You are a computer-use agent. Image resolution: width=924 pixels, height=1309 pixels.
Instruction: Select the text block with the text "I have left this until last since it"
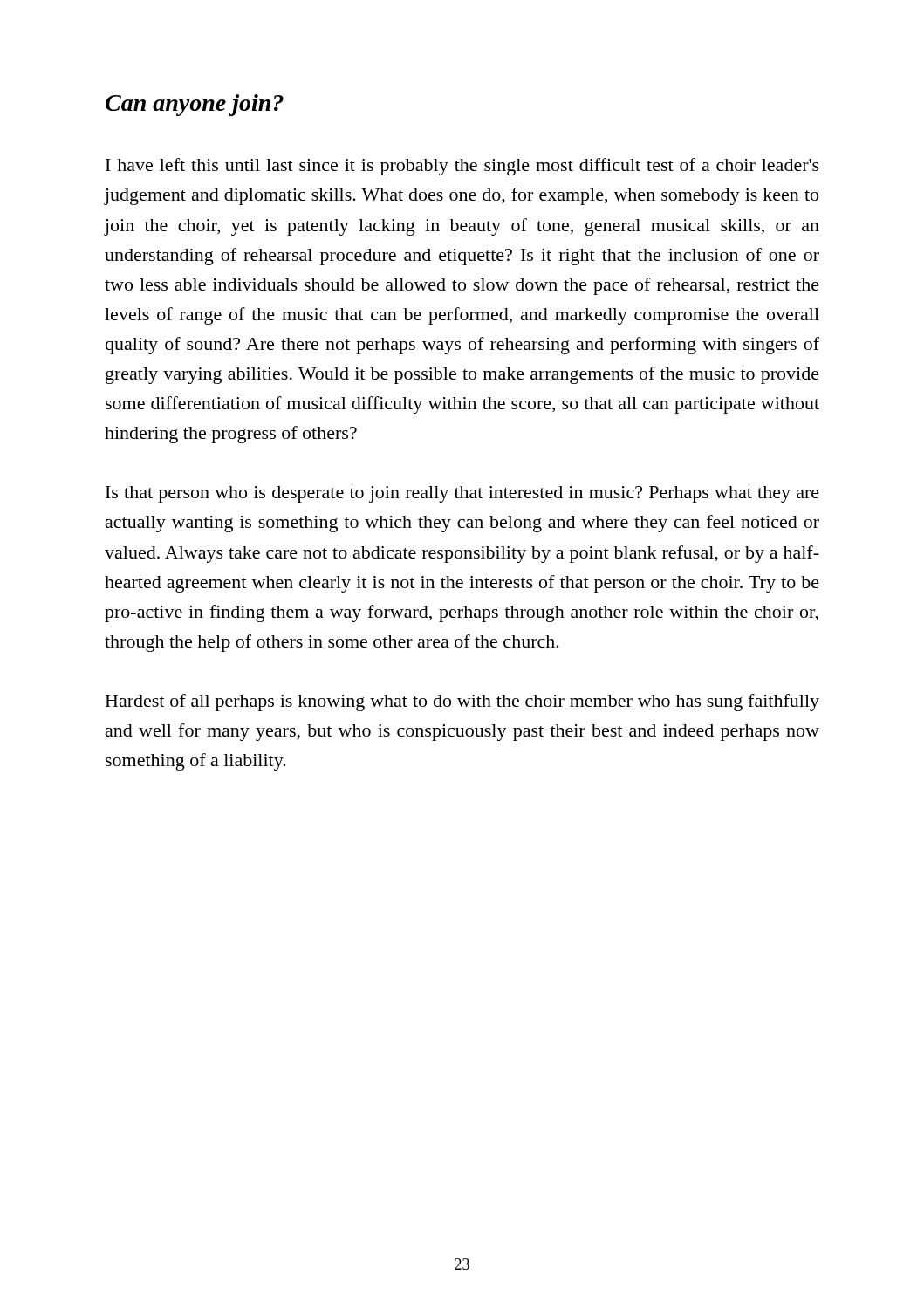click(462, 299)
